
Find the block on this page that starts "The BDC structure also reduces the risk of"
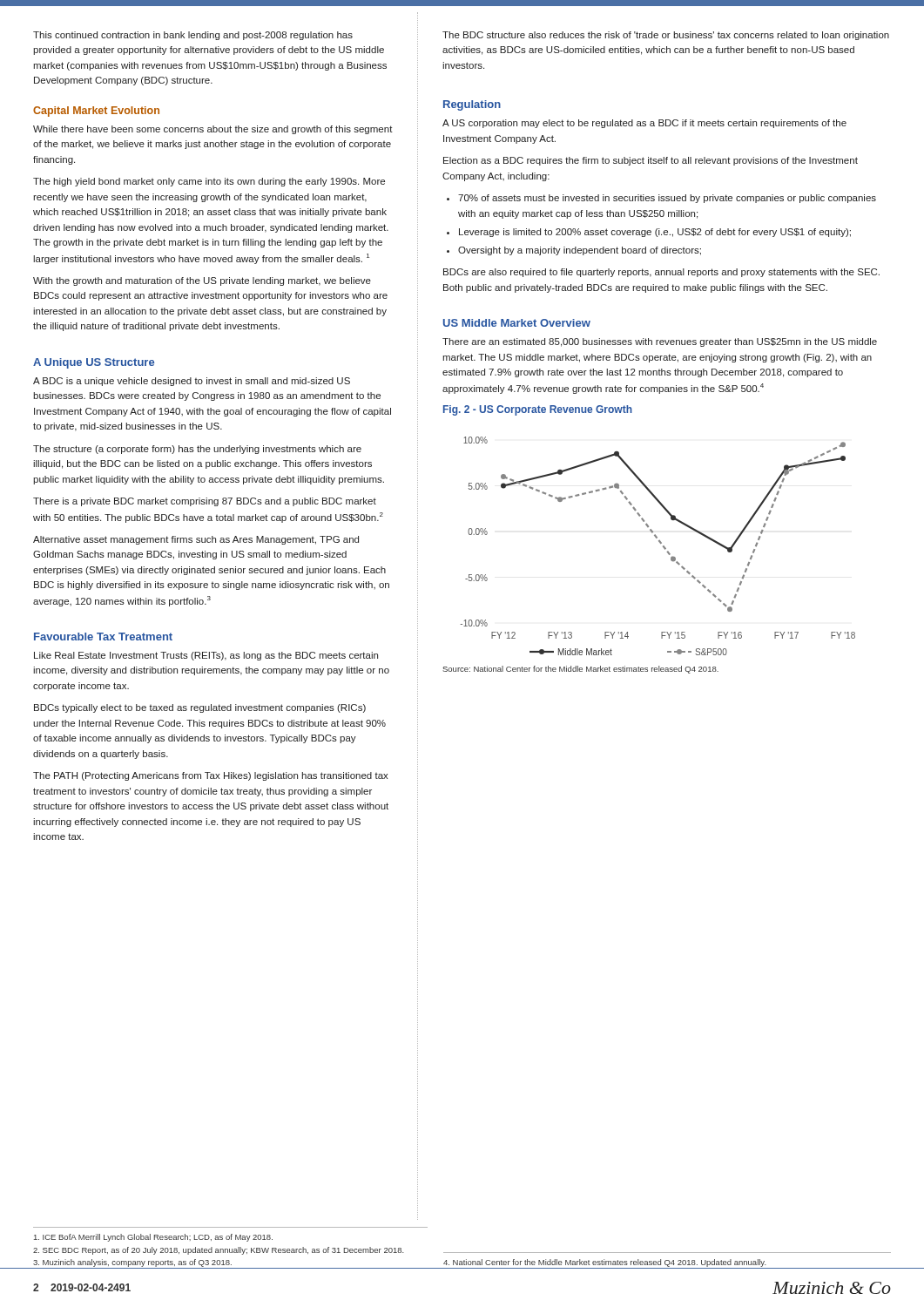(667, 51)
